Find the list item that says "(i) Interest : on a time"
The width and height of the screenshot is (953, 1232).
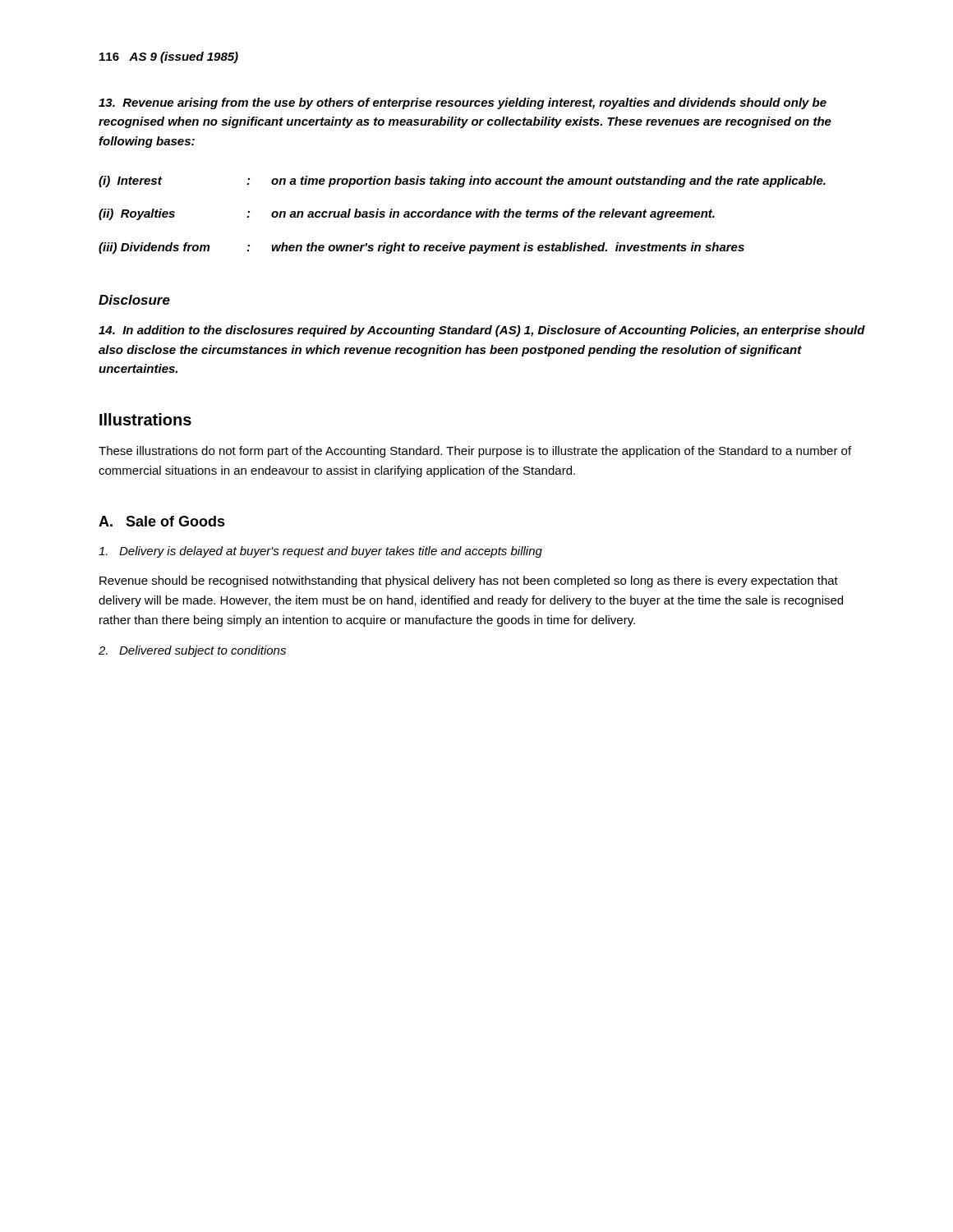tap(485, 181)
